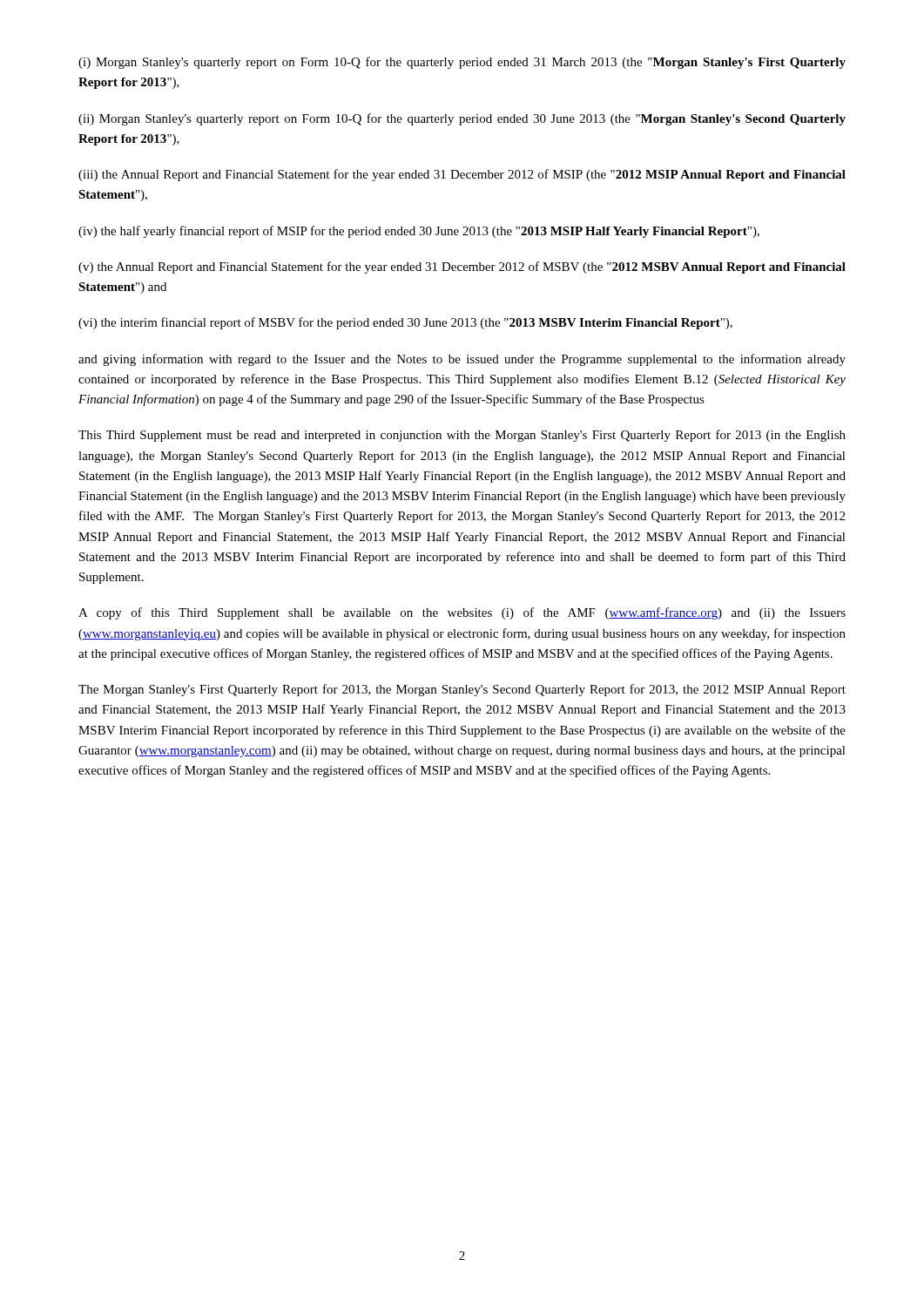Click the passage that begins "and giving information"
Screen dimensions: 1307x924
click(462, 379)
